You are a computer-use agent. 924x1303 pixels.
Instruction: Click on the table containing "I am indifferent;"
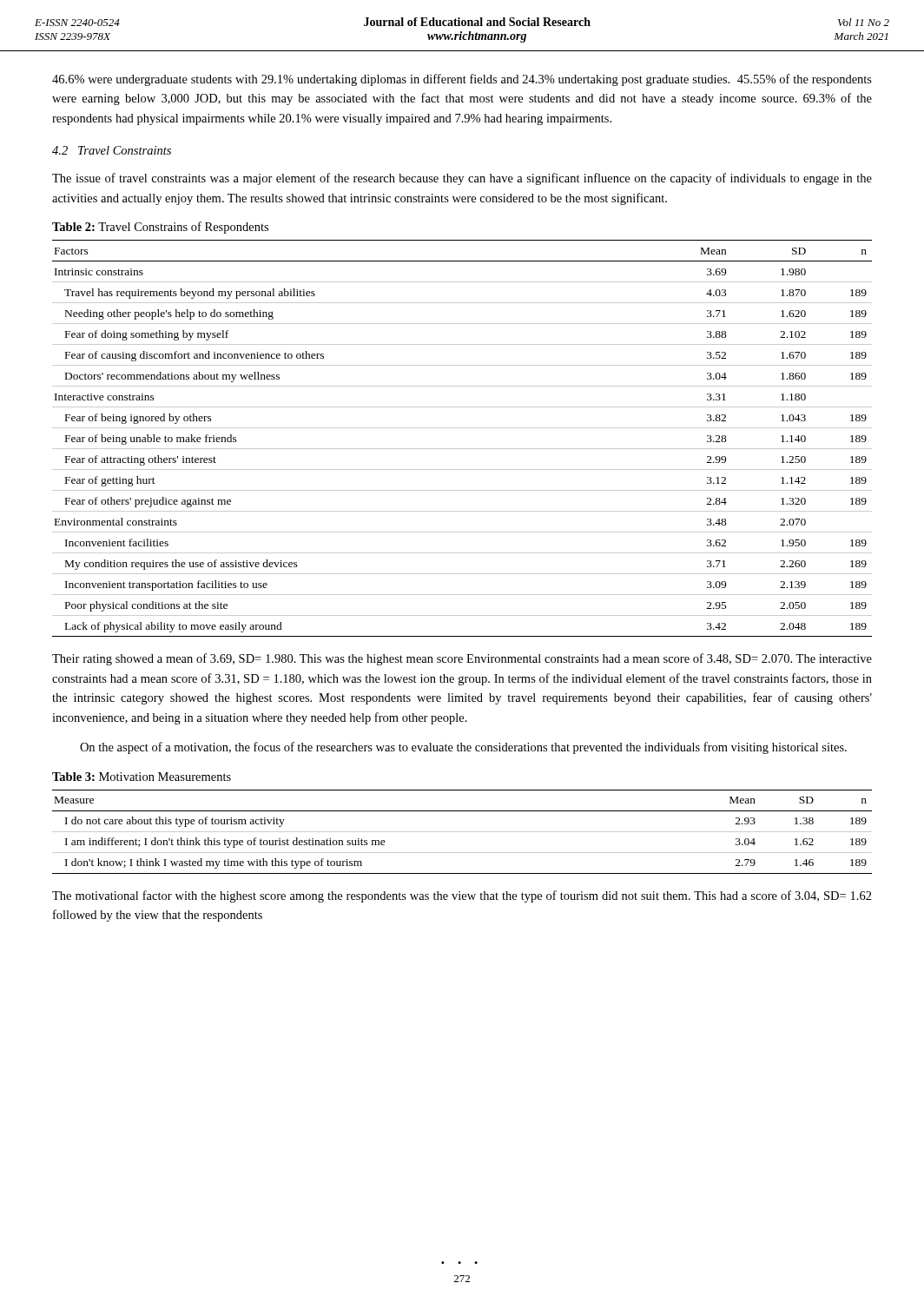point(462,832)
